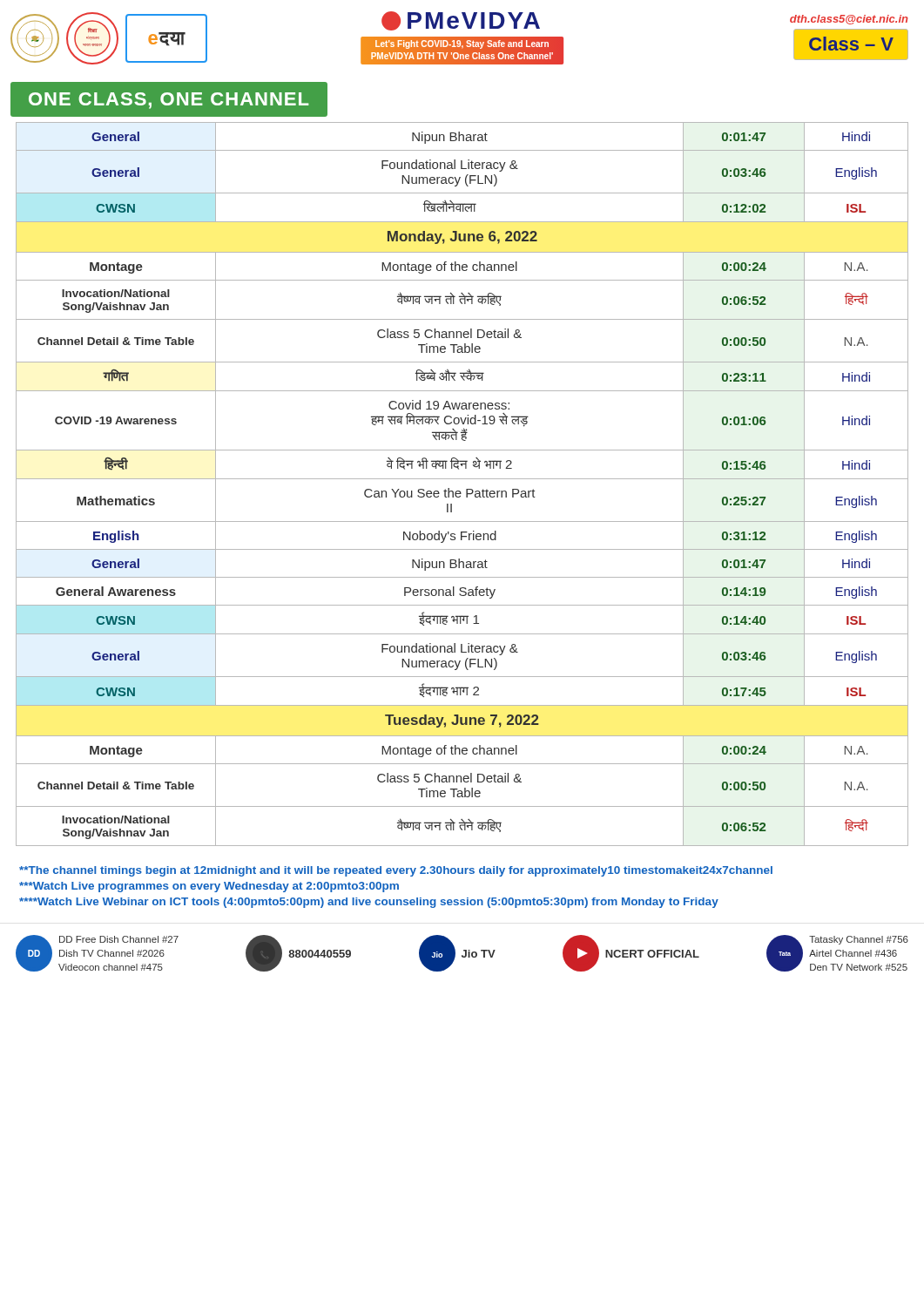The image size is (924, 1307).
Task: Locate the table with the text "General Awareness"
Action: coord(462,484)
